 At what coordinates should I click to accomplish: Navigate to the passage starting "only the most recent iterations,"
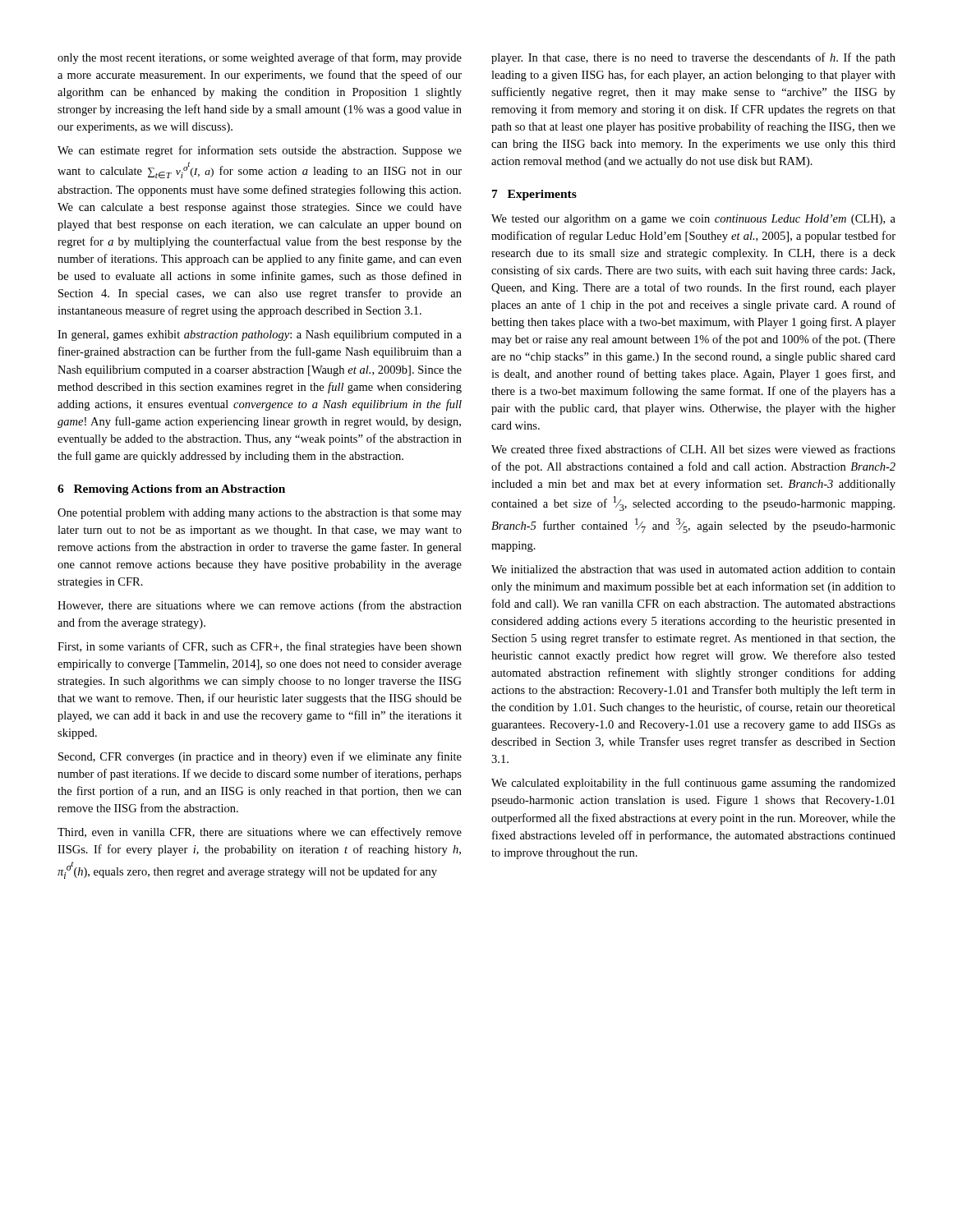[x=260, y=92]
